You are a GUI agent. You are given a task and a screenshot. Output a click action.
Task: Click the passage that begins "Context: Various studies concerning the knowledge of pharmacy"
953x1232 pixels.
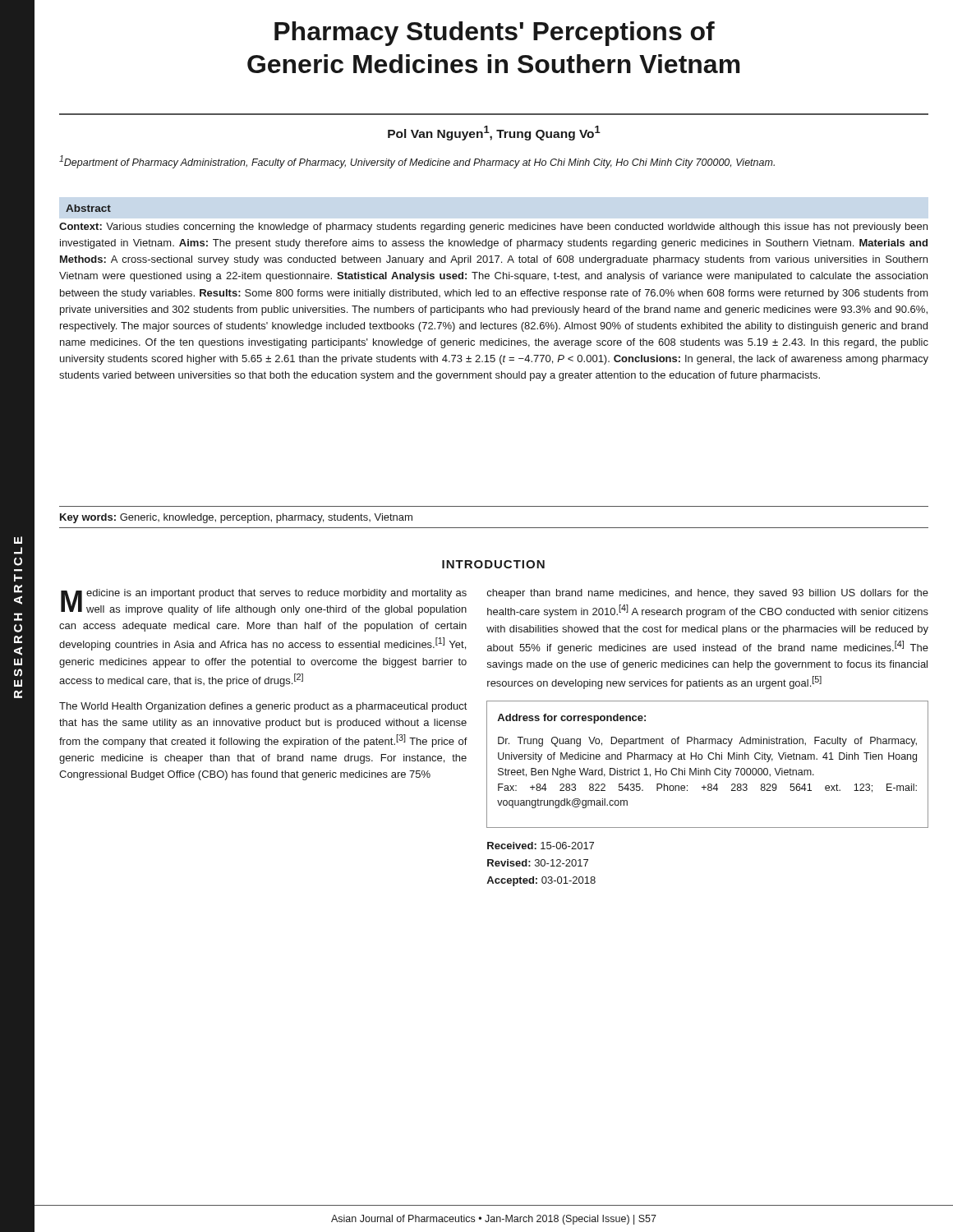pos(494,301)
